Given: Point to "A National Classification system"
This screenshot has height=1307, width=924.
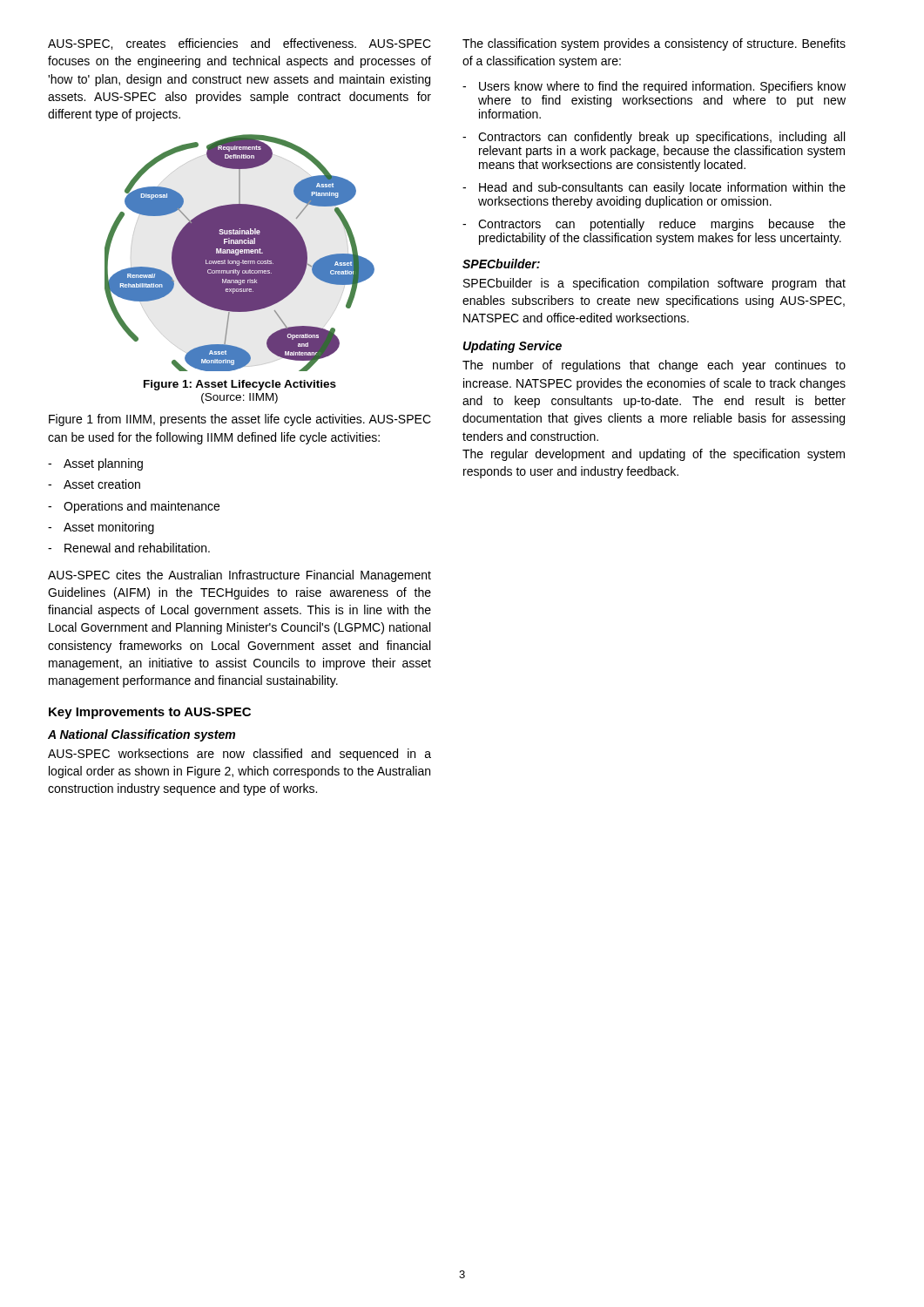Looking at the screenshot, I should pos(142,734).
